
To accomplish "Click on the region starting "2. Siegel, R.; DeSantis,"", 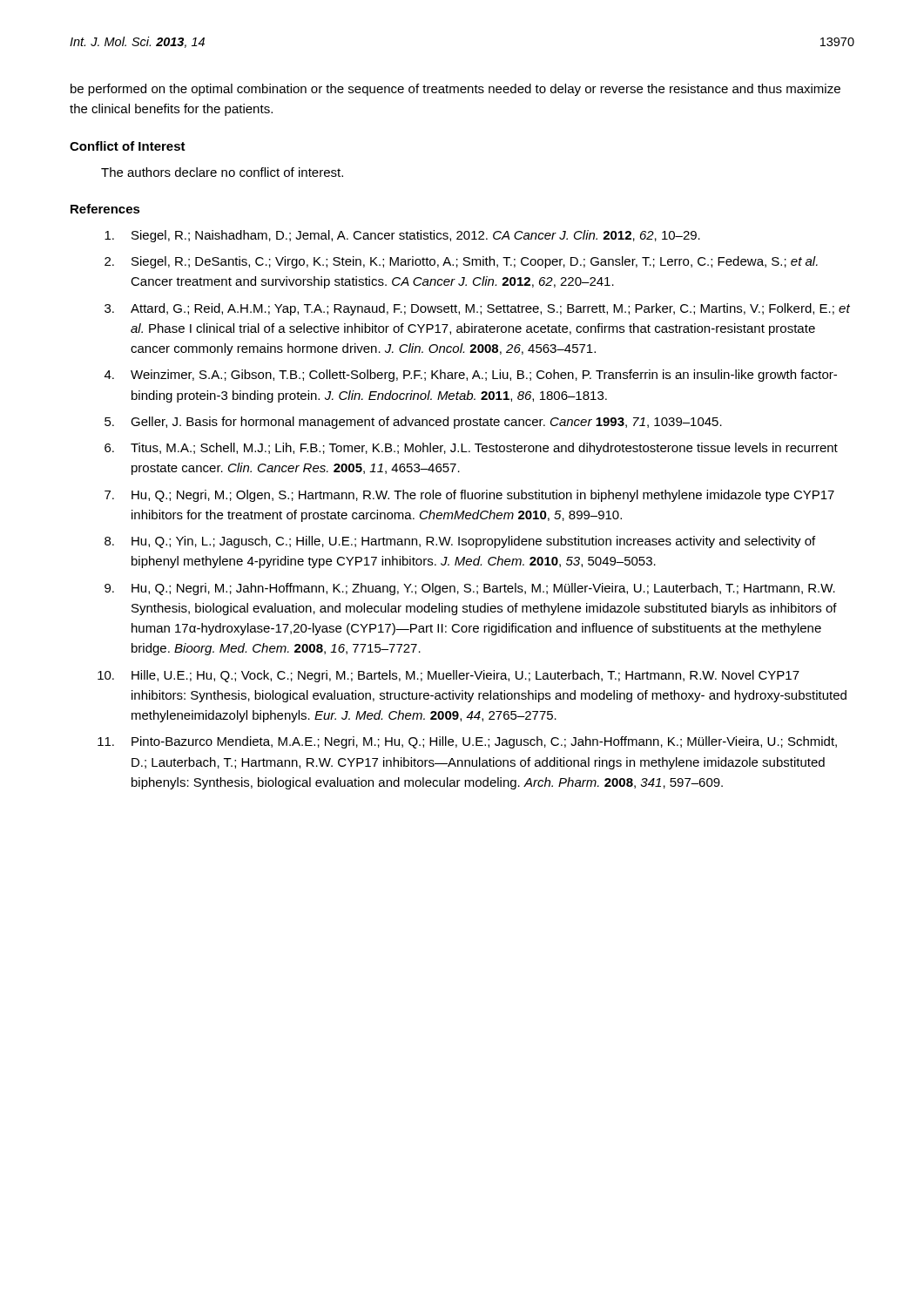I will tap(462, 271).
